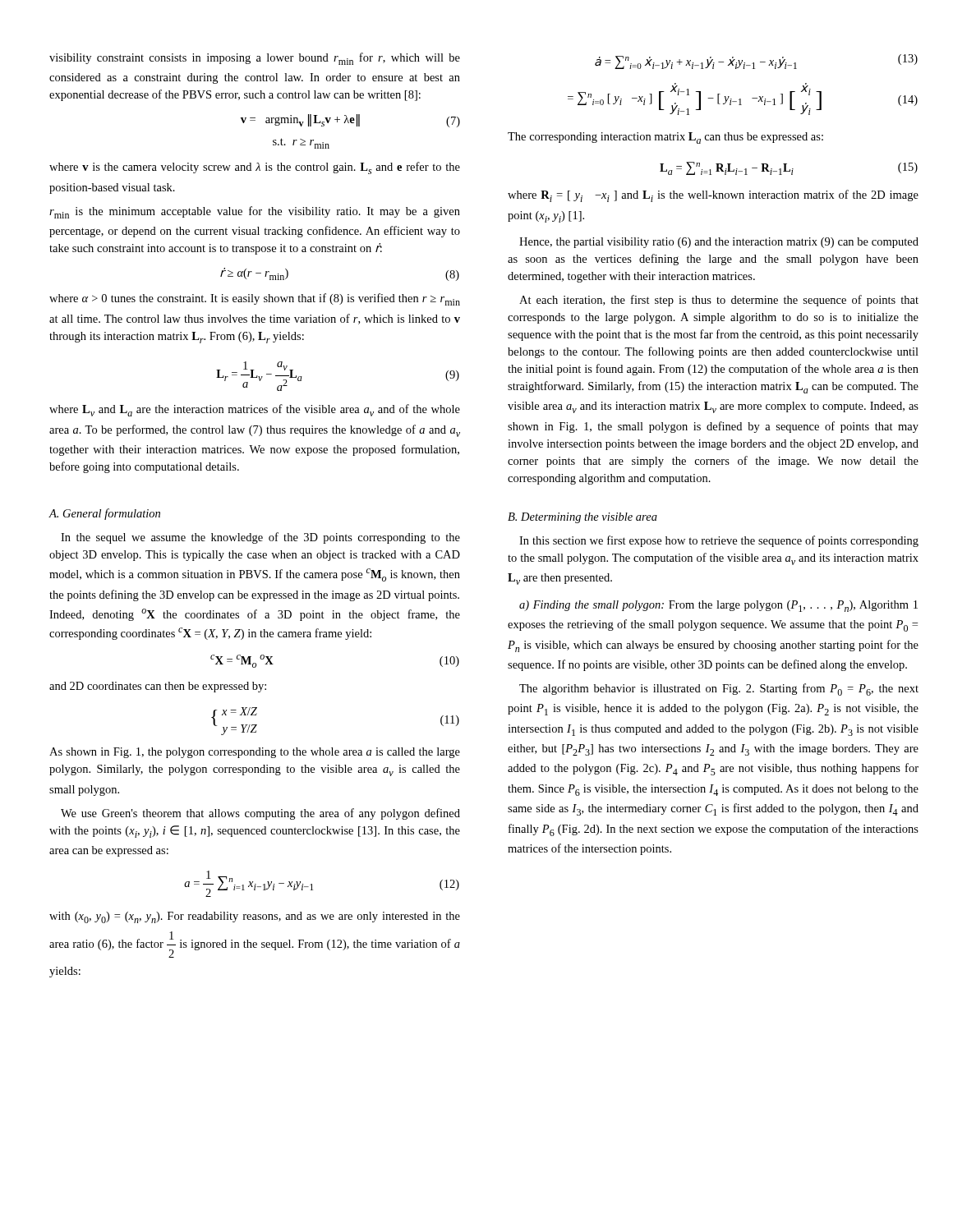Select the text block containing "The corresponding interaction matrix"
Image resolution: width=953 pixels, height=1232 pixels.
click(713, 138)
